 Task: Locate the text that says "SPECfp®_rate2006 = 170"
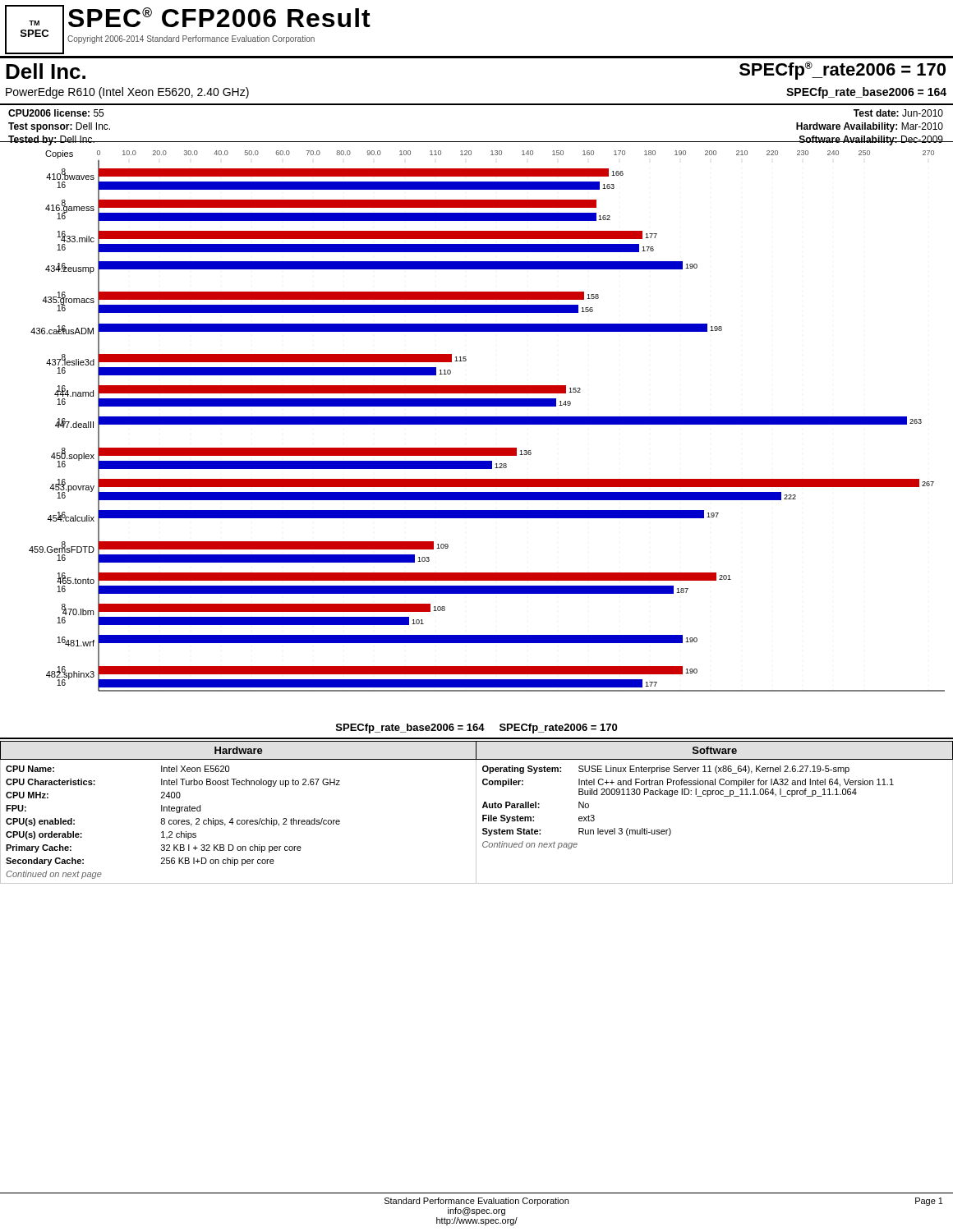[x=843, y=69]
